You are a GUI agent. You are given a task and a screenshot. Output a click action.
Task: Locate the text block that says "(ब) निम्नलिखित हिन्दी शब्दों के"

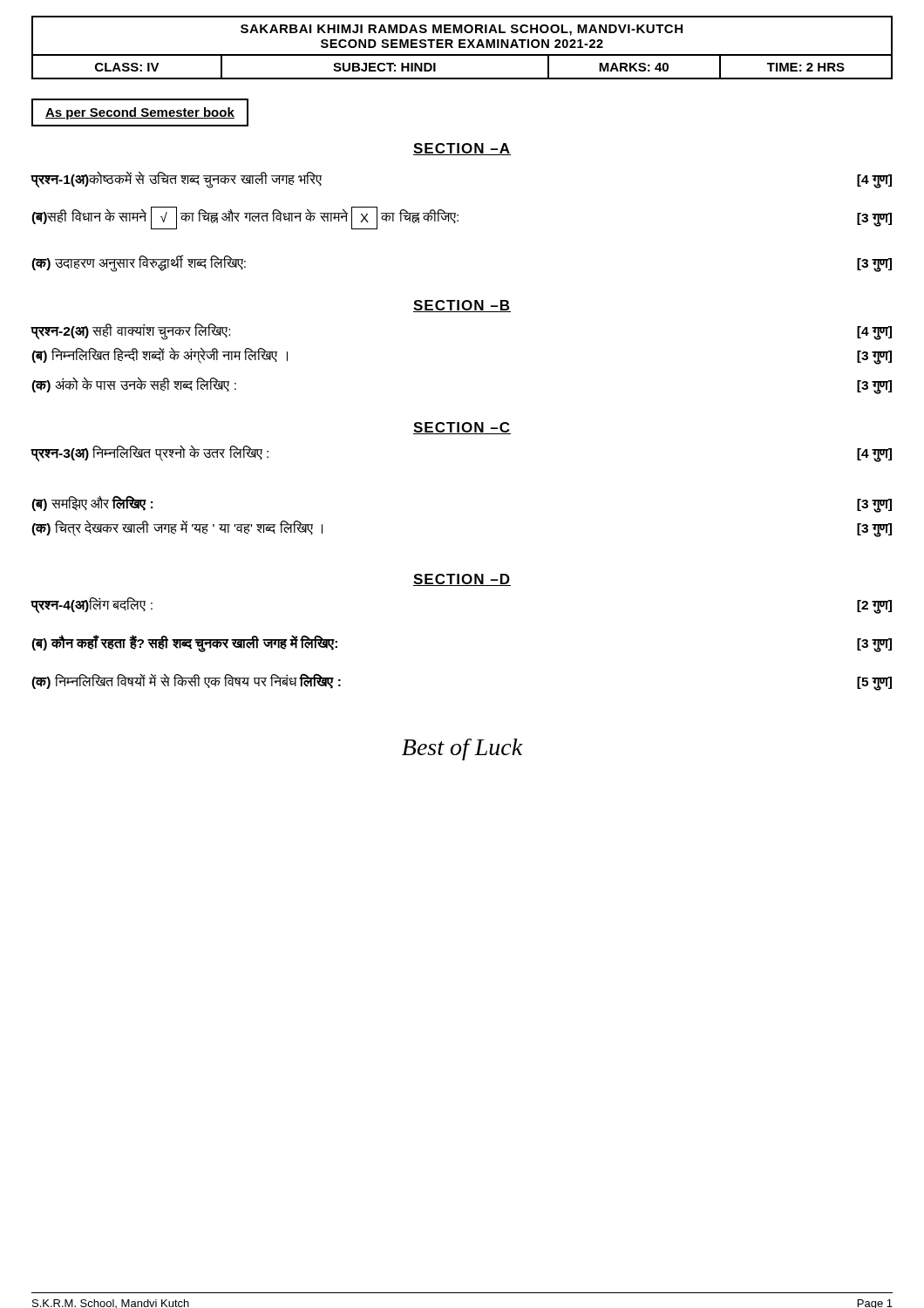(x=153, y=355)
